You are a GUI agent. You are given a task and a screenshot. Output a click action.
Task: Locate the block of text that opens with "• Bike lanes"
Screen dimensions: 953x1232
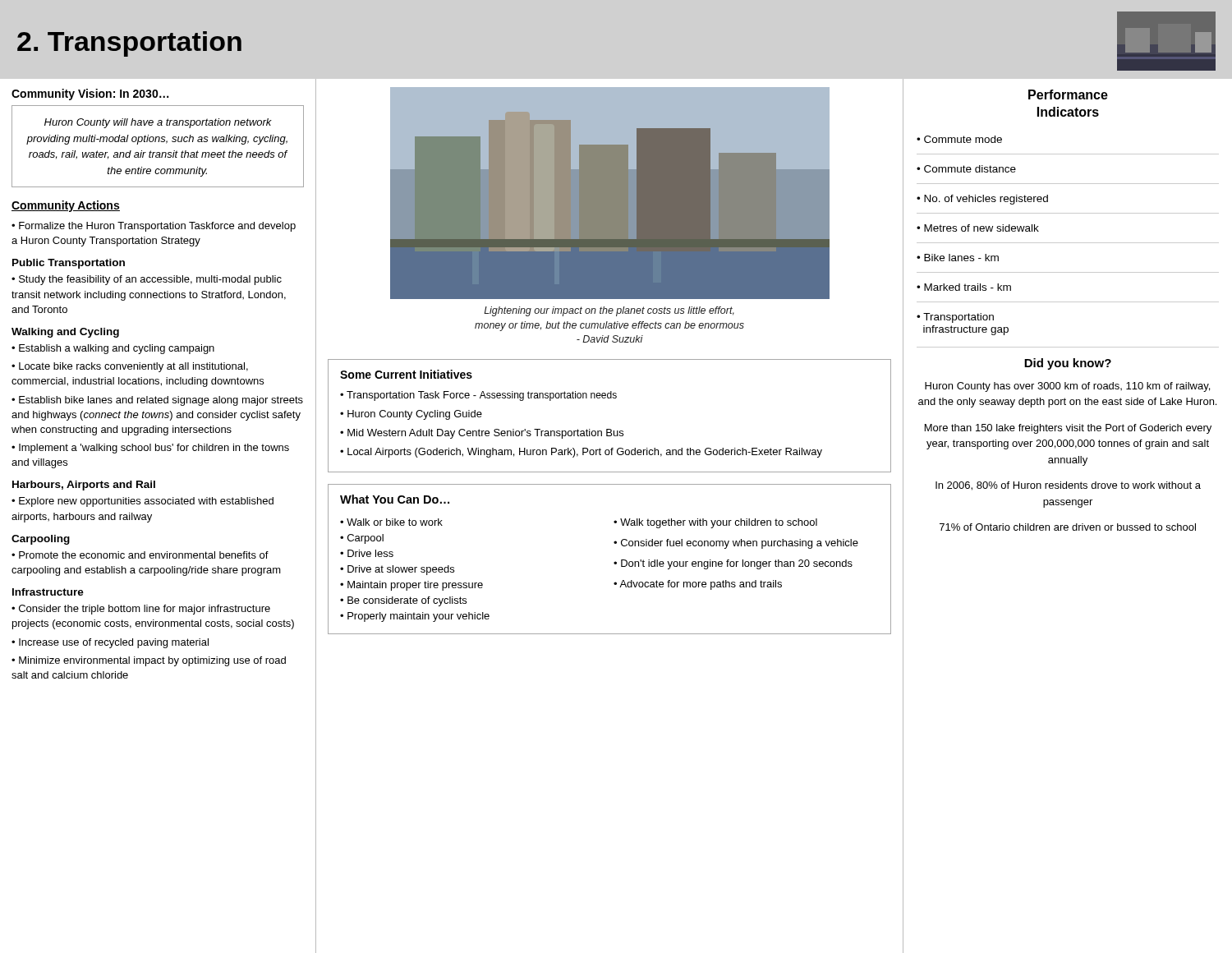tap(958, 257)
